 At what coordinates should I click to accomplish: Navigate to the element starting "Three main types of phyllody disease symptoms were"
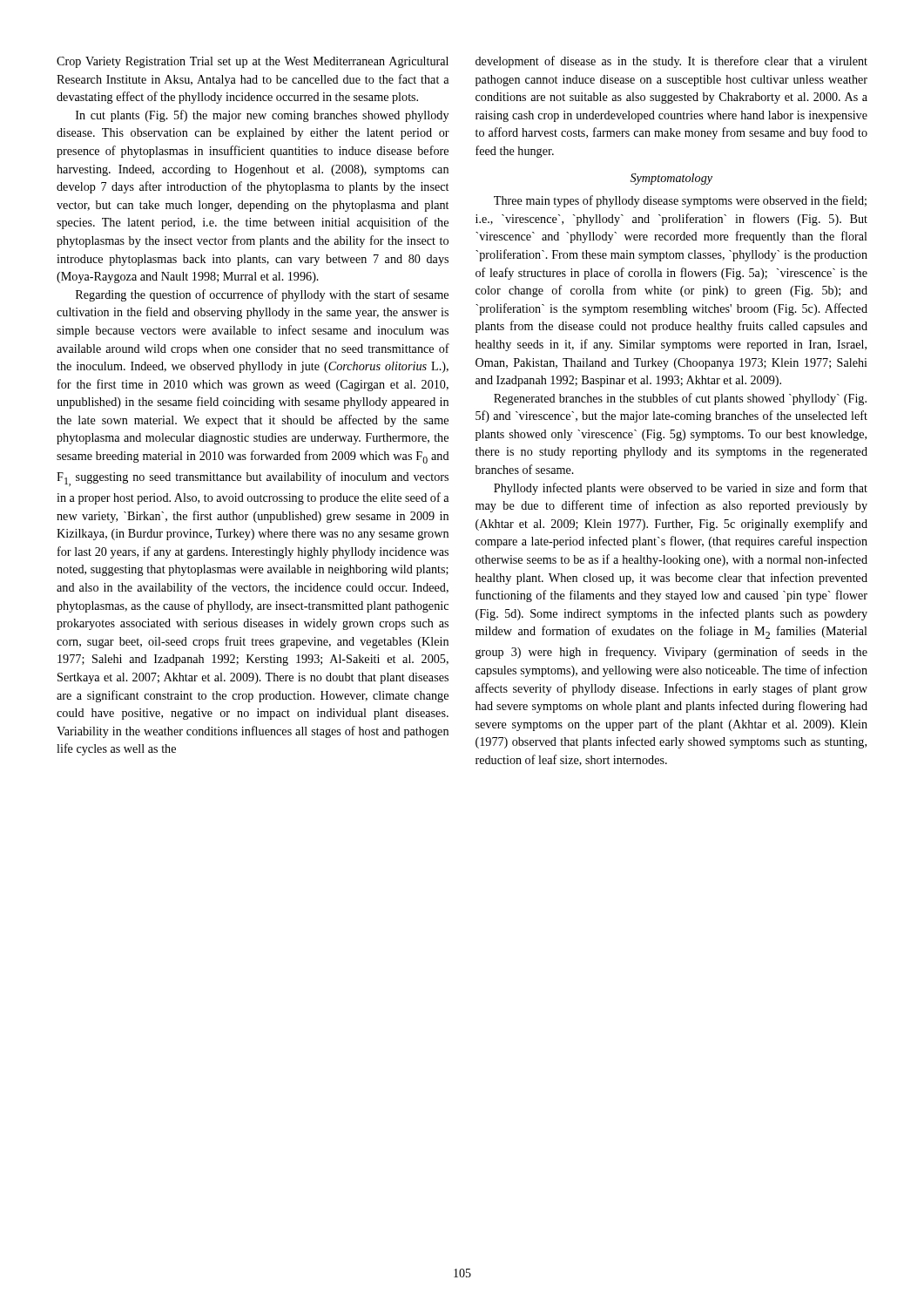[671, 480]
